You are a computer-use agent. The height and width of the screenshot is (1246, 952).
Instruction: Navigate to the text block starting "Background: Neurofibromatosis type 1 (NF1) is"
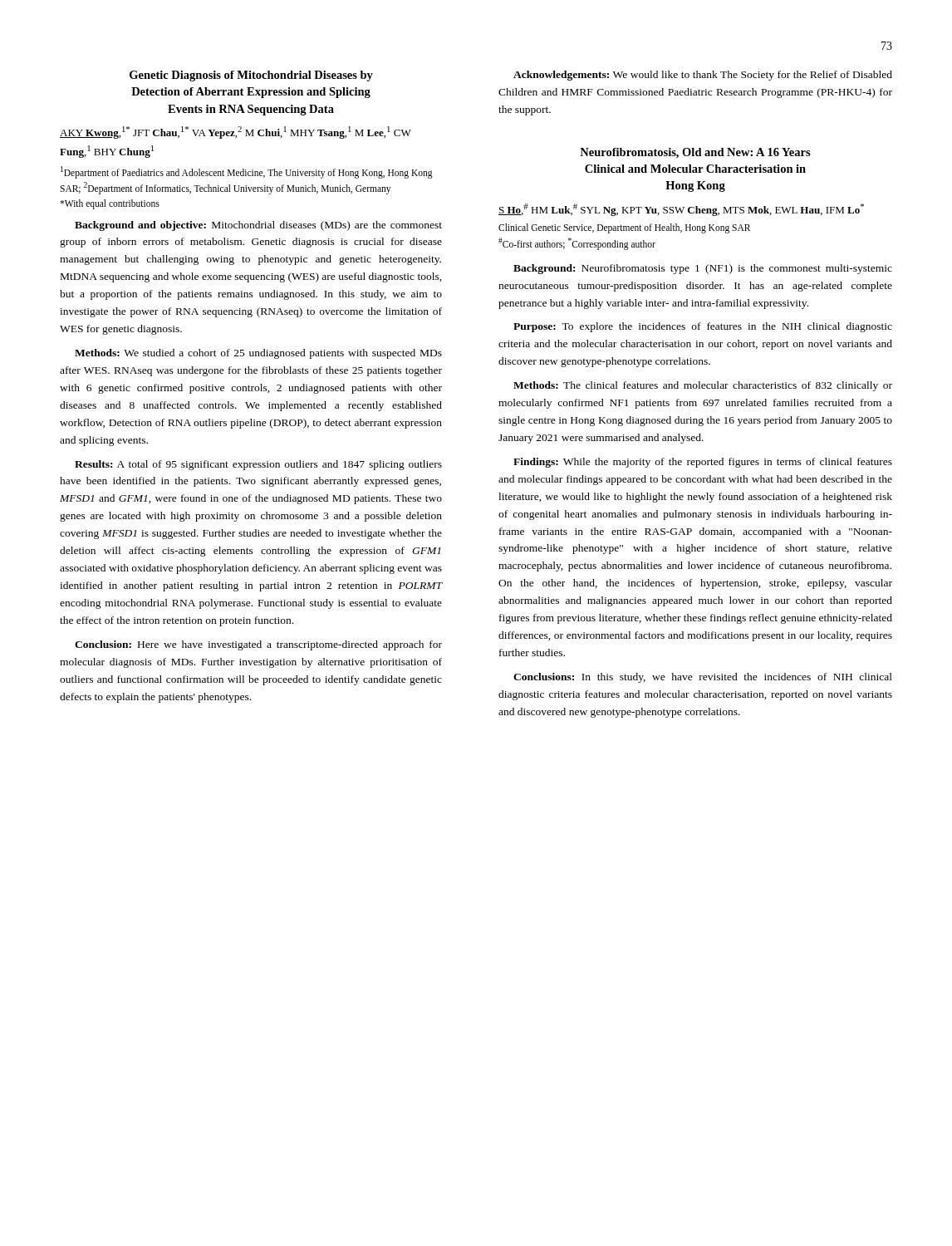[x=695, y=490]
